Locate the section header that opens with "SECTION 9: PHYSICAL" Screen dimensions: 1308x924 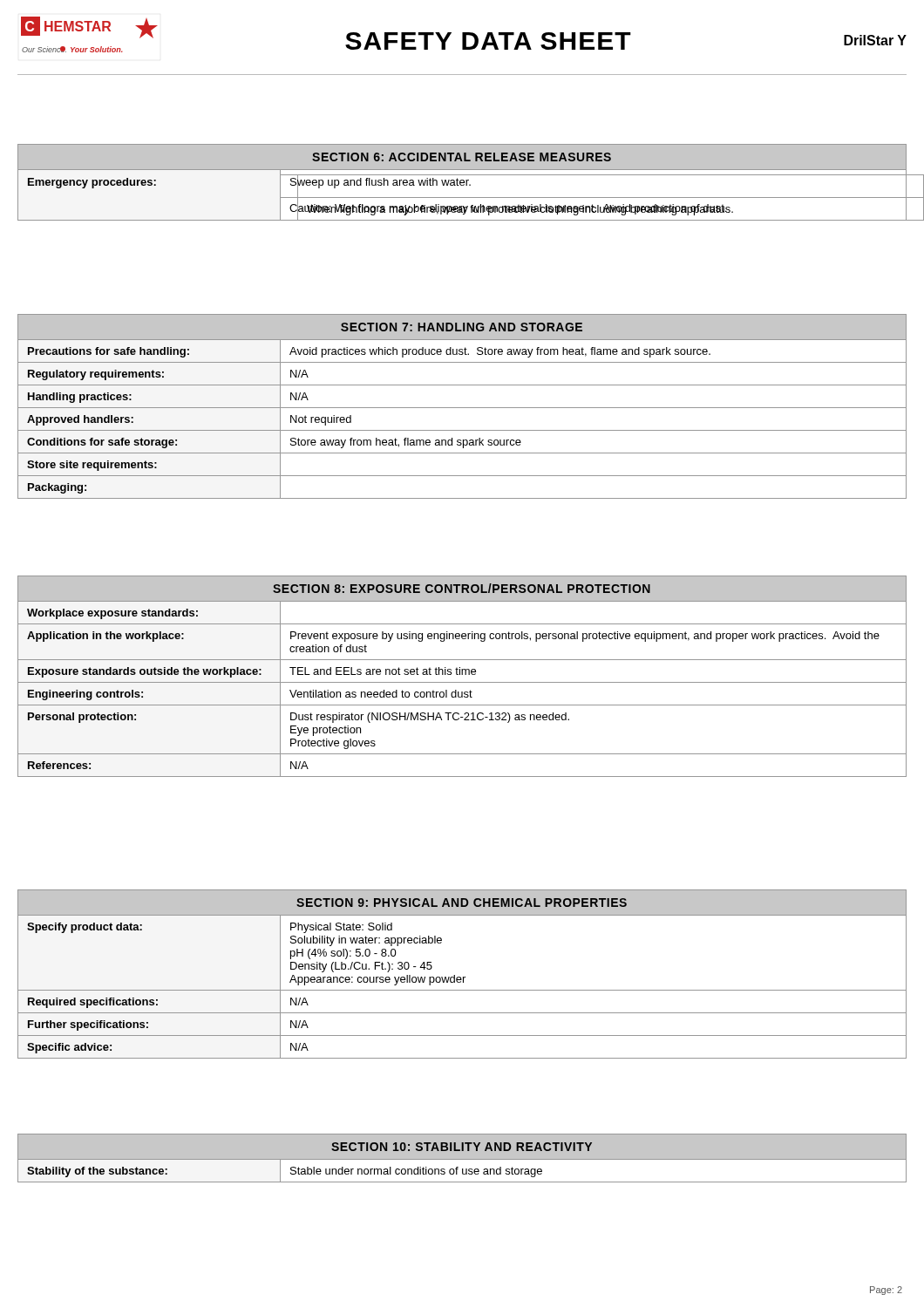point(462,903)
